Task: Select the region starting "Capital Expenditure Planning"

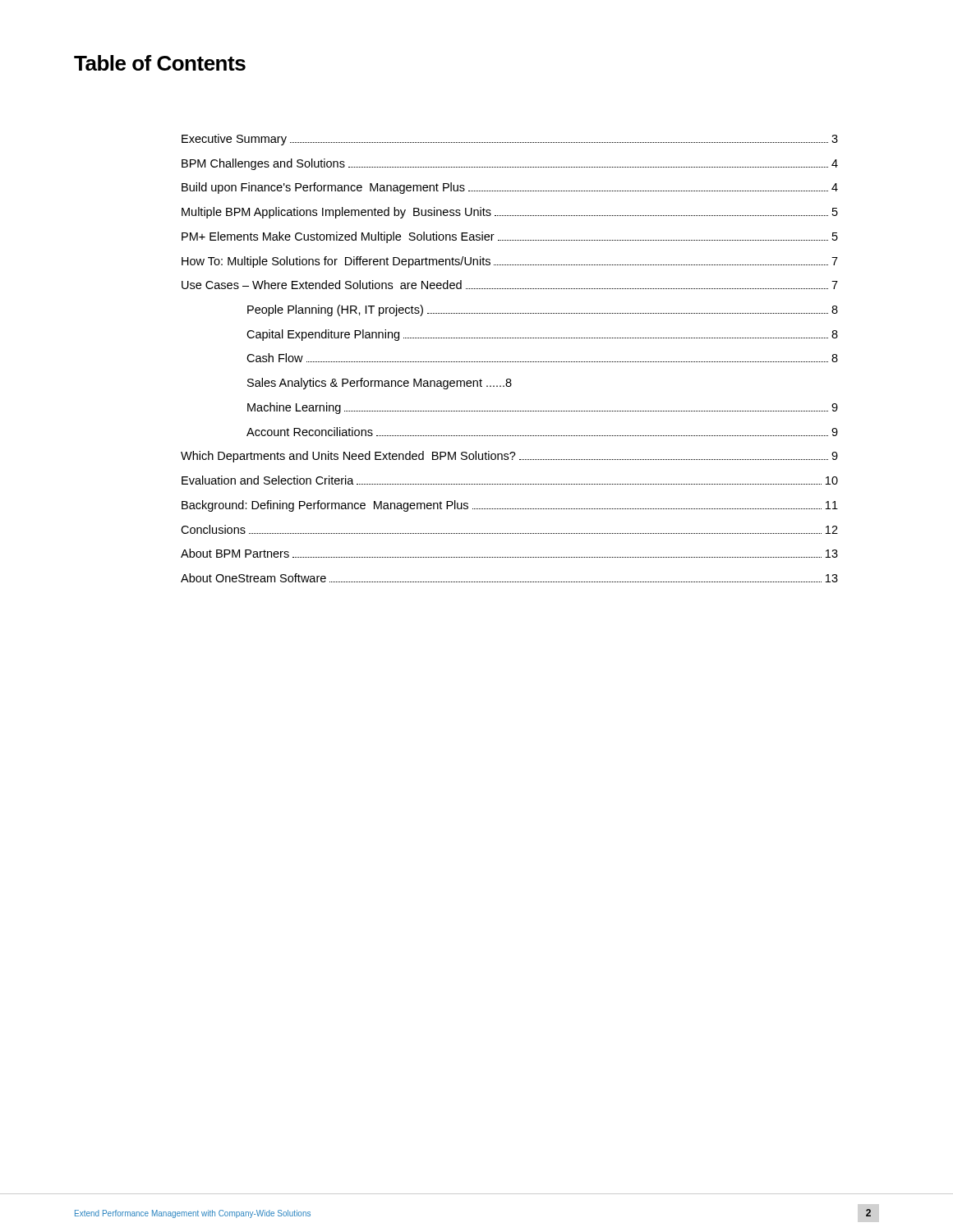Action: [542, 335]
